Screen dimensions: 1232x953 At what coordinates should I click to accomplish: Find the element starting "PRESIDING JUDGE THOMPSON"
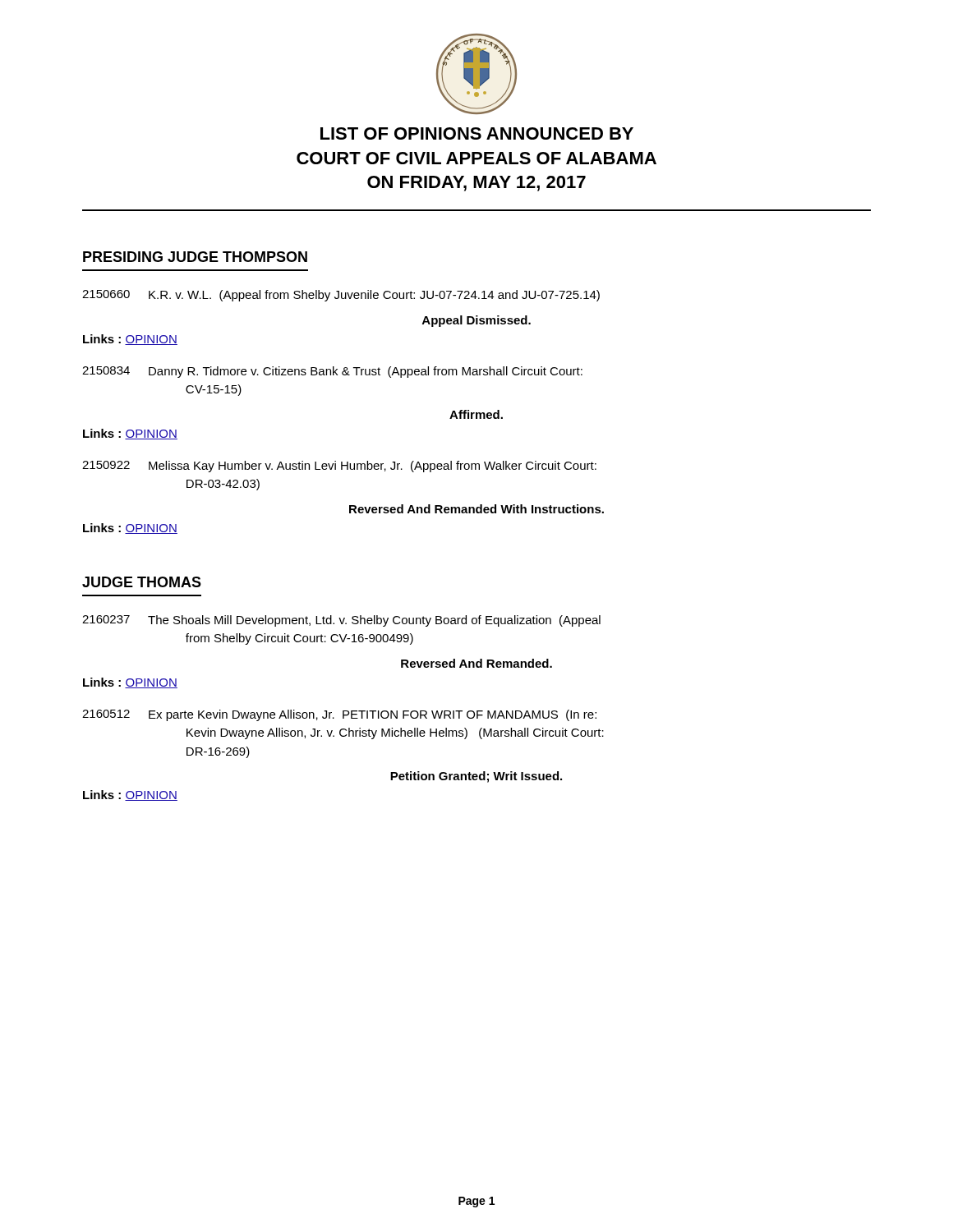[x=195, y=257]
